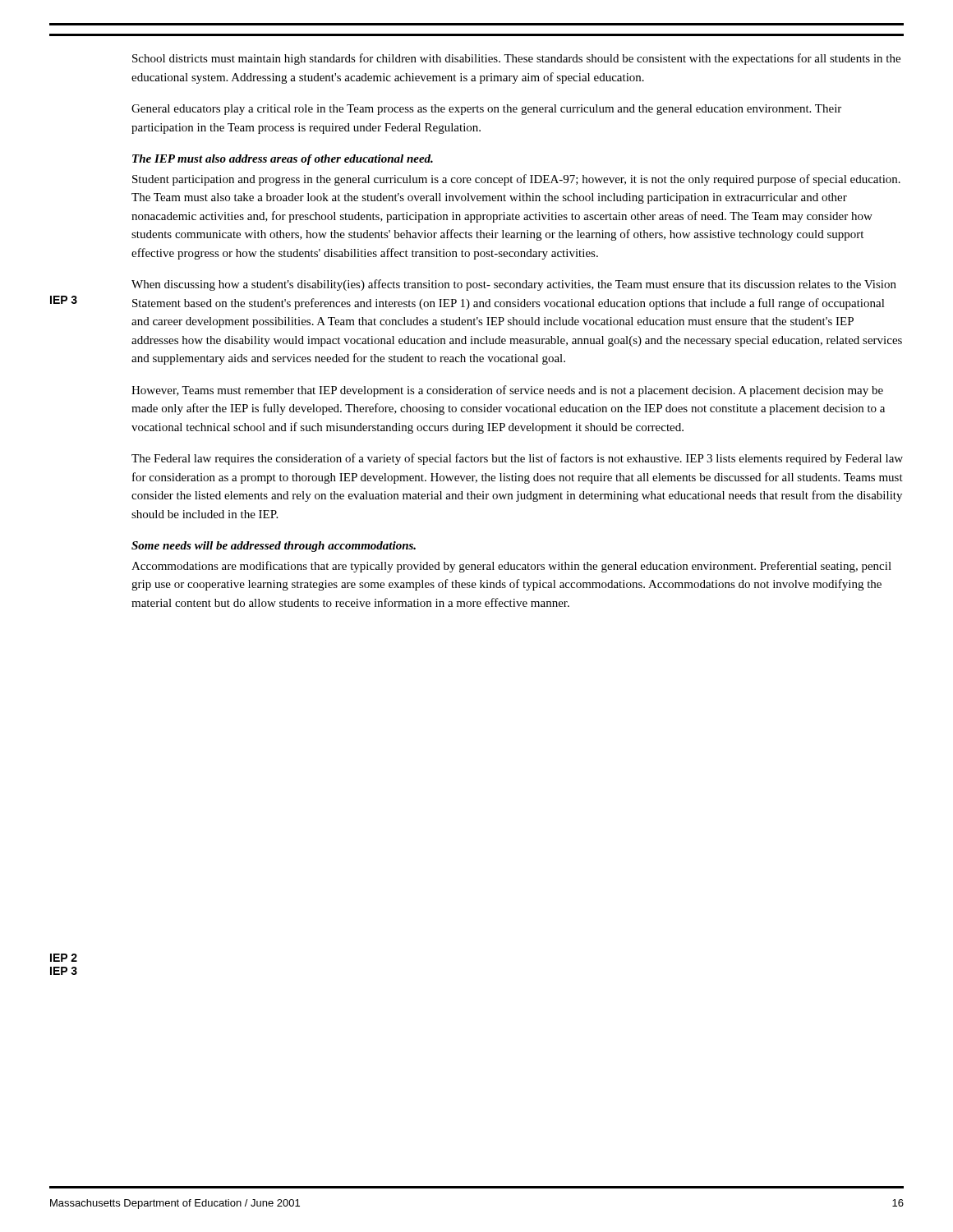Find the block starting "Accommodations are modifications that are typically"
The height and width of the screenshot is (1232, 953).
point(511,584)
